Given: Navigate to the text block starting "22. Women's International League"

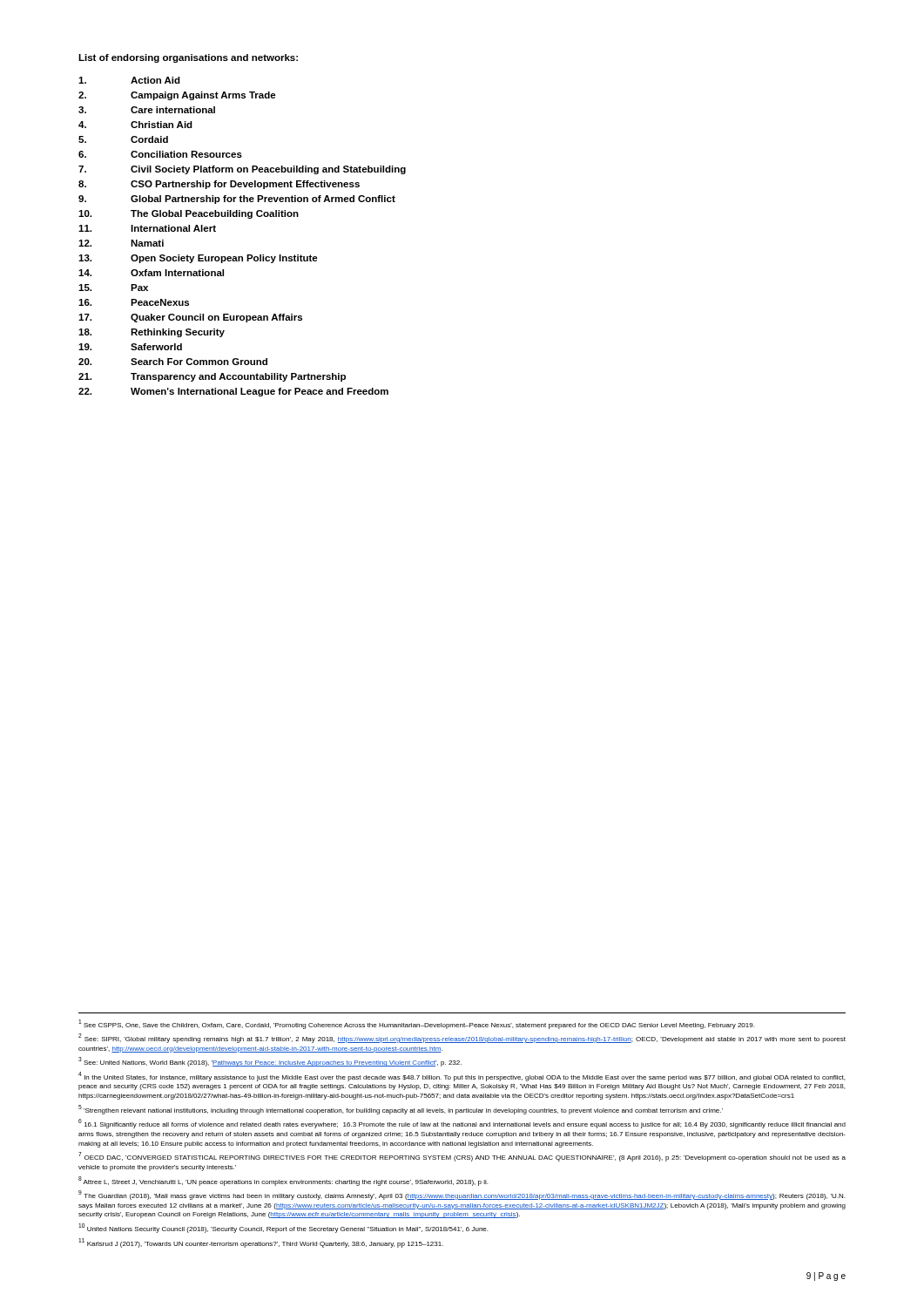Looking at the screenshot, I should coord(234,391).
